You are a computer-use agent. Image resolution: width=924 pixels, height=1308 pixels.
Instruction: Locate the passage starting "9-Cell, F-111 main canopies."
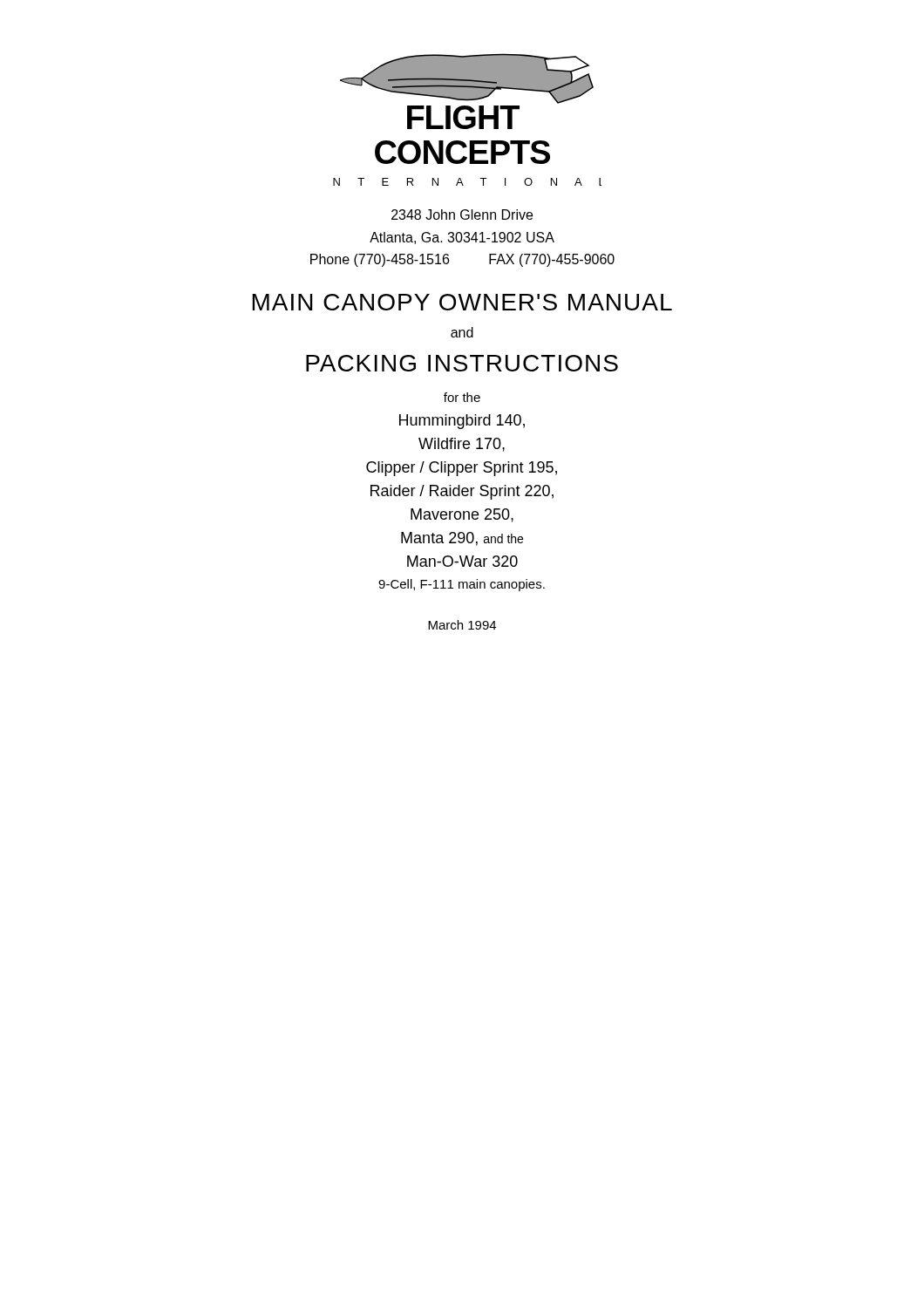coord(462,584)
